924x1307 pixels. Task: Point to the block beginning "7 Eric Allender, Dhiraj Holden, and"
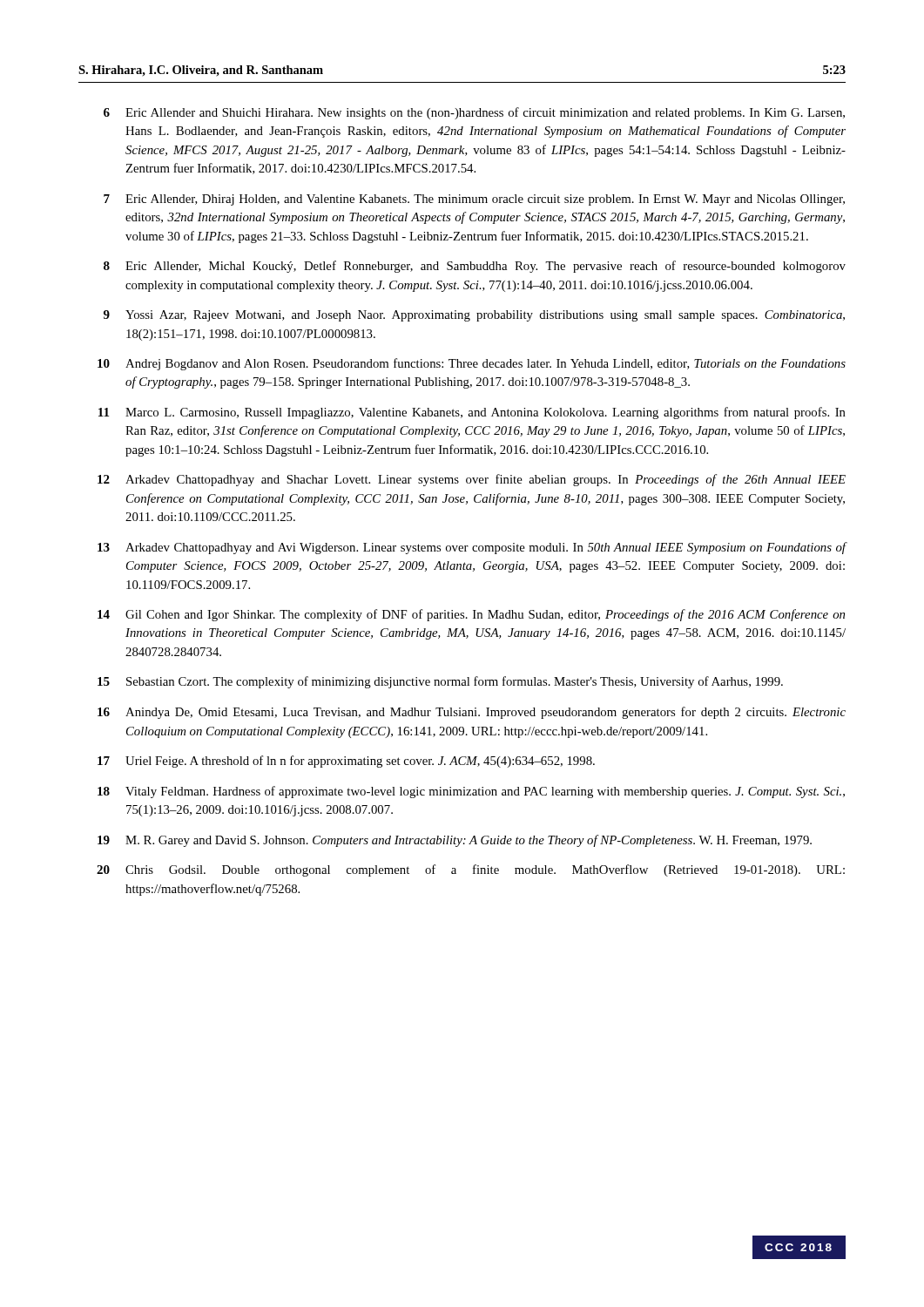click(462, 218)
